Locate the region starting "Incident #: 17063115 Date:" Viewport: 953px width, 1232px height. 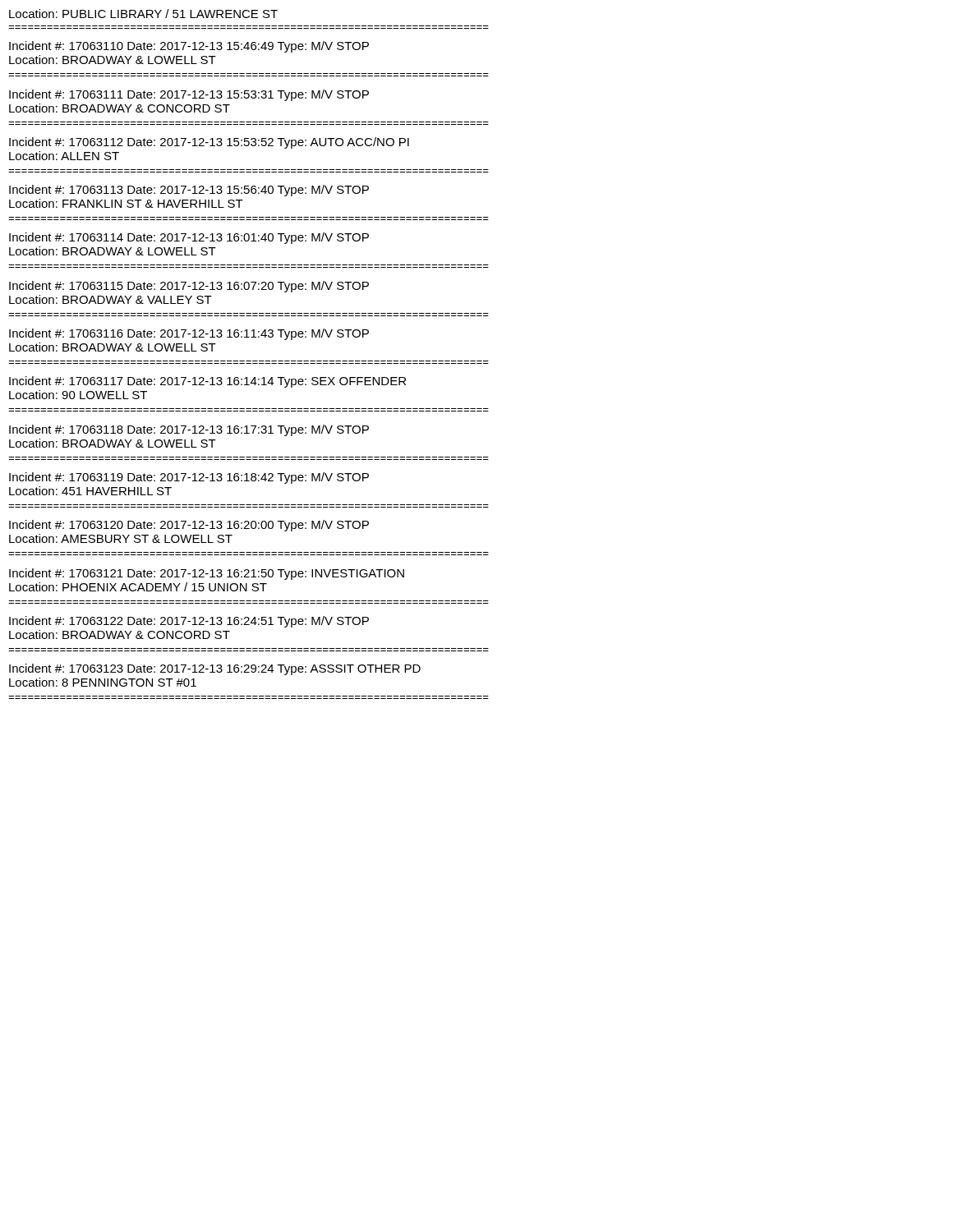pyautogui.click(x=189, y=287)
